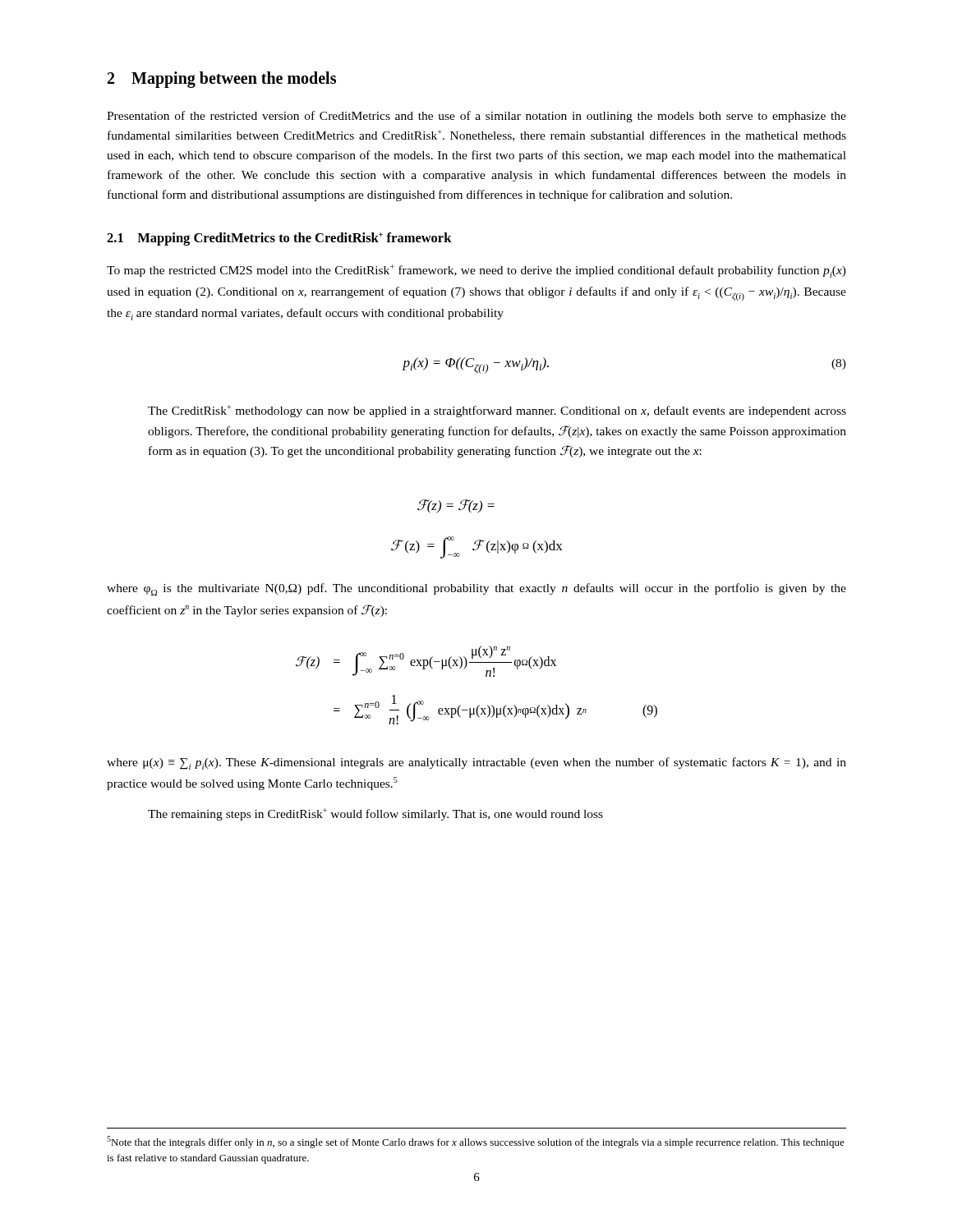Point to the passage starting "5Note that the integrals differ"

476,1149
